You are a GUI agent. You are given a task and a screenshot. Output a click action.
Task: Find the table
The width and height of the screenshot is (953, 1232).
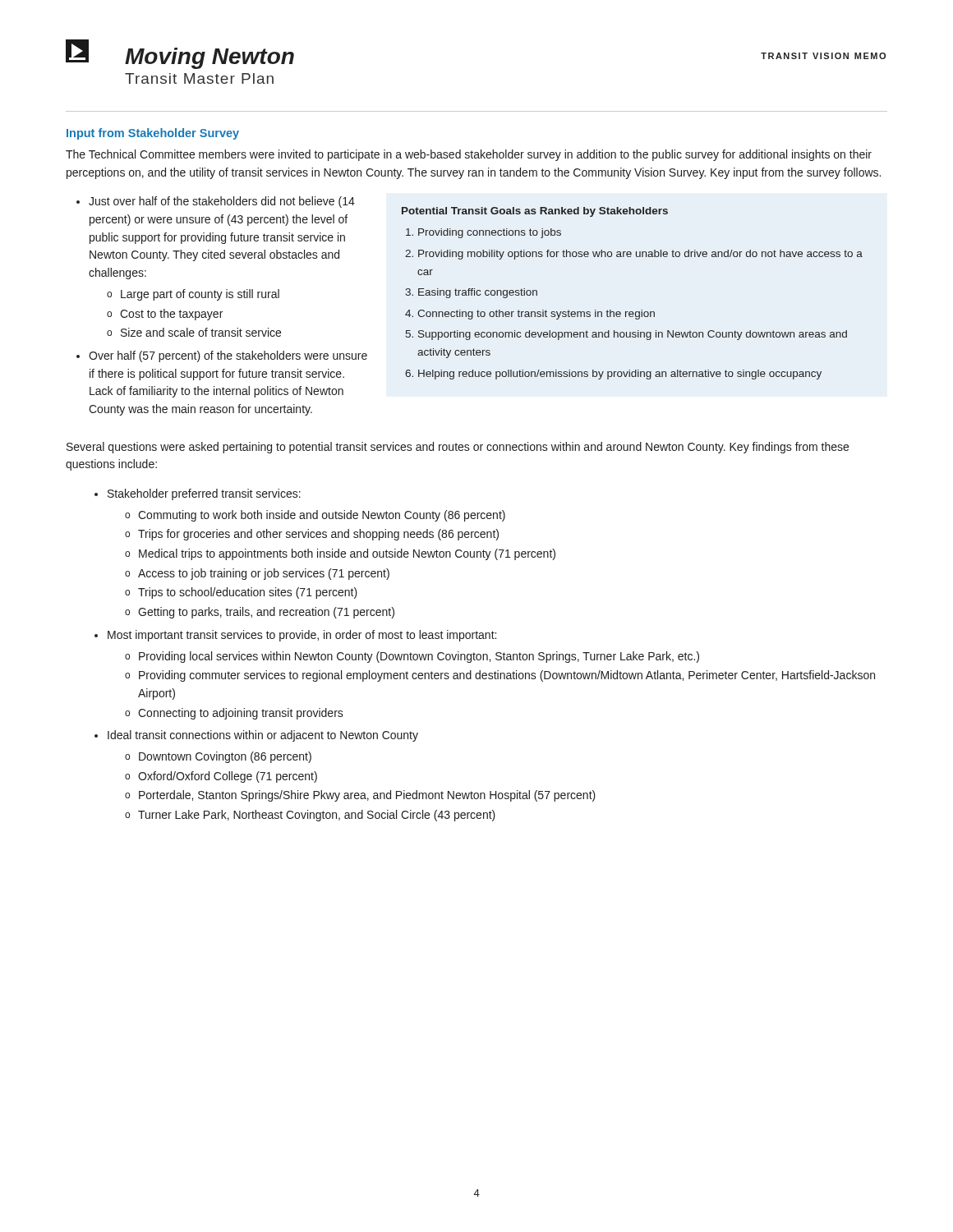pos(637,295)
